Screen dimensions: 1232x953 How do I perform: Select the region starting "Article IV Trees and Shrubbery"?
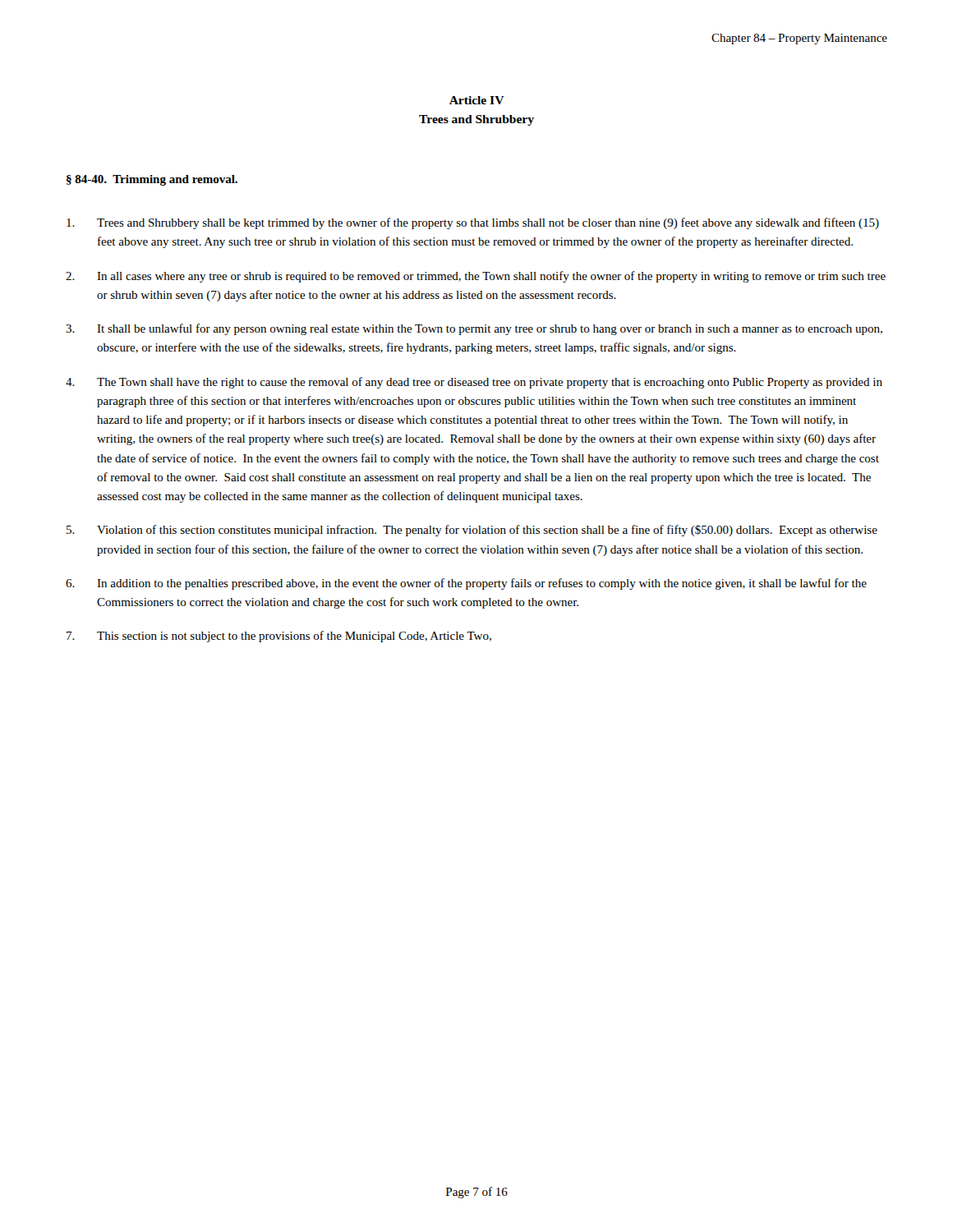(476, 109)
